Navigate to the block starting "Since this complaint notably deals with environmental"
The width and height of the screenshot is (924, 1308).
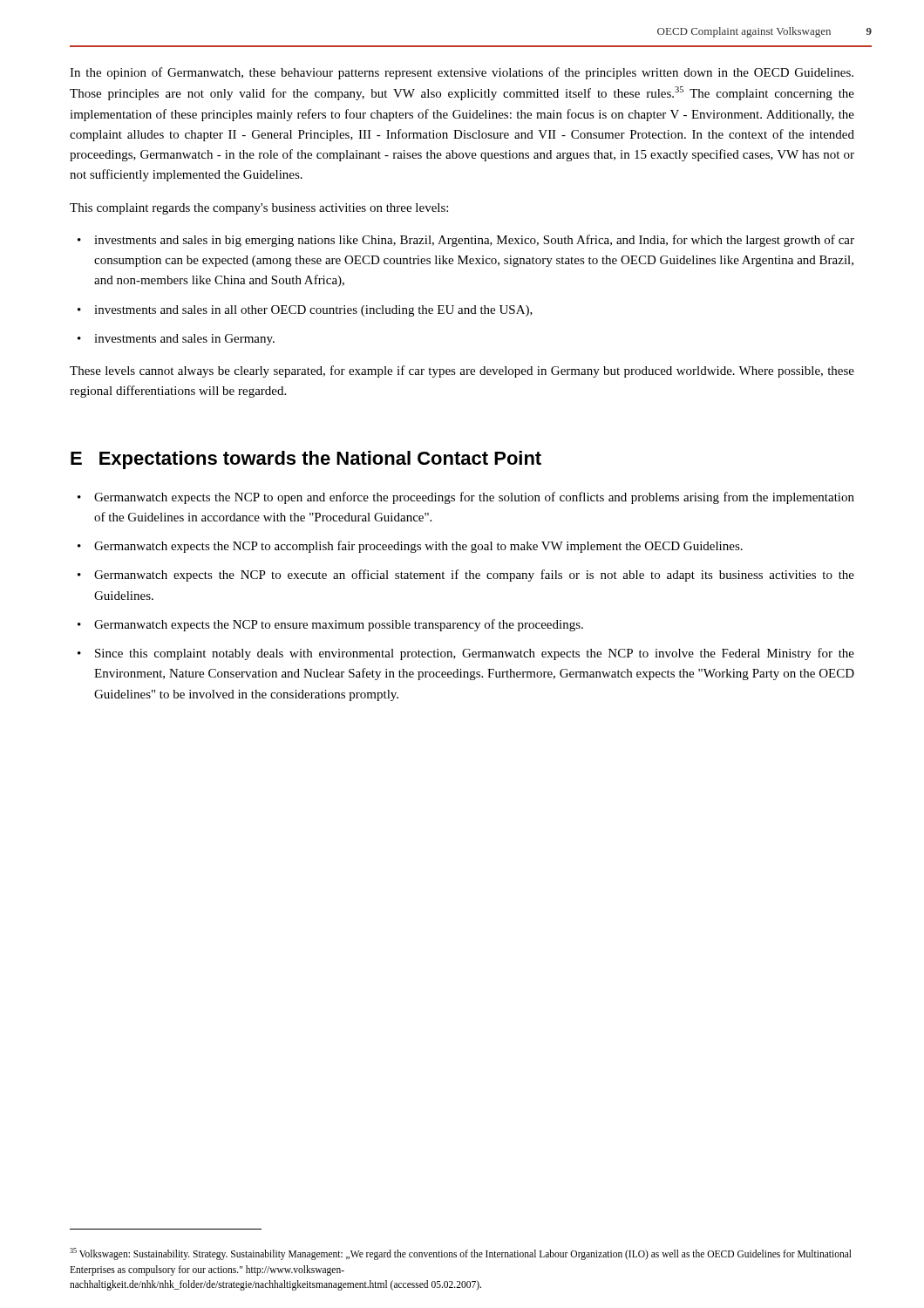pos(474,673)
